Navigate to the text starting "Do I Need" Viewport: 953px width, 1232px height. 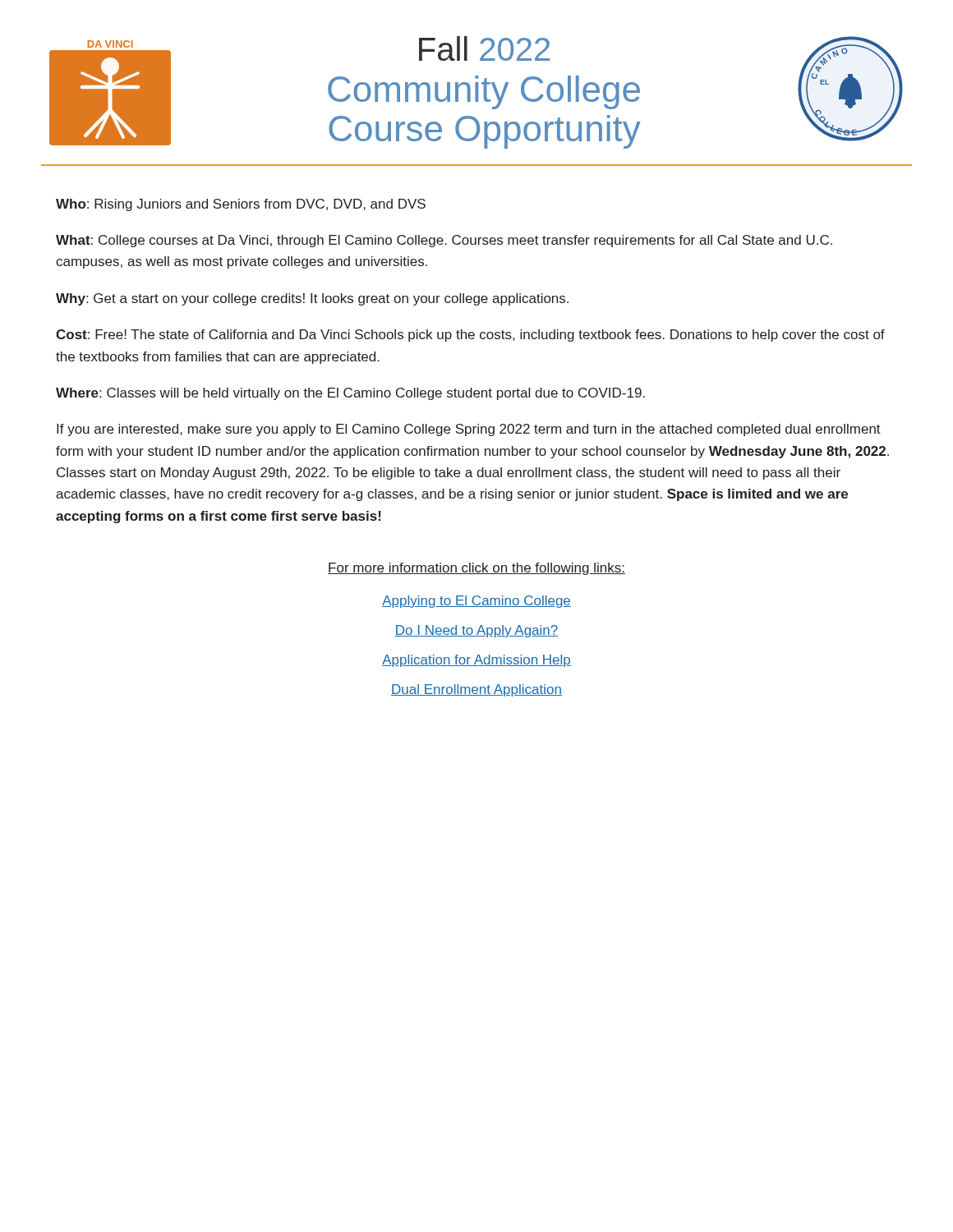[476, 631]
